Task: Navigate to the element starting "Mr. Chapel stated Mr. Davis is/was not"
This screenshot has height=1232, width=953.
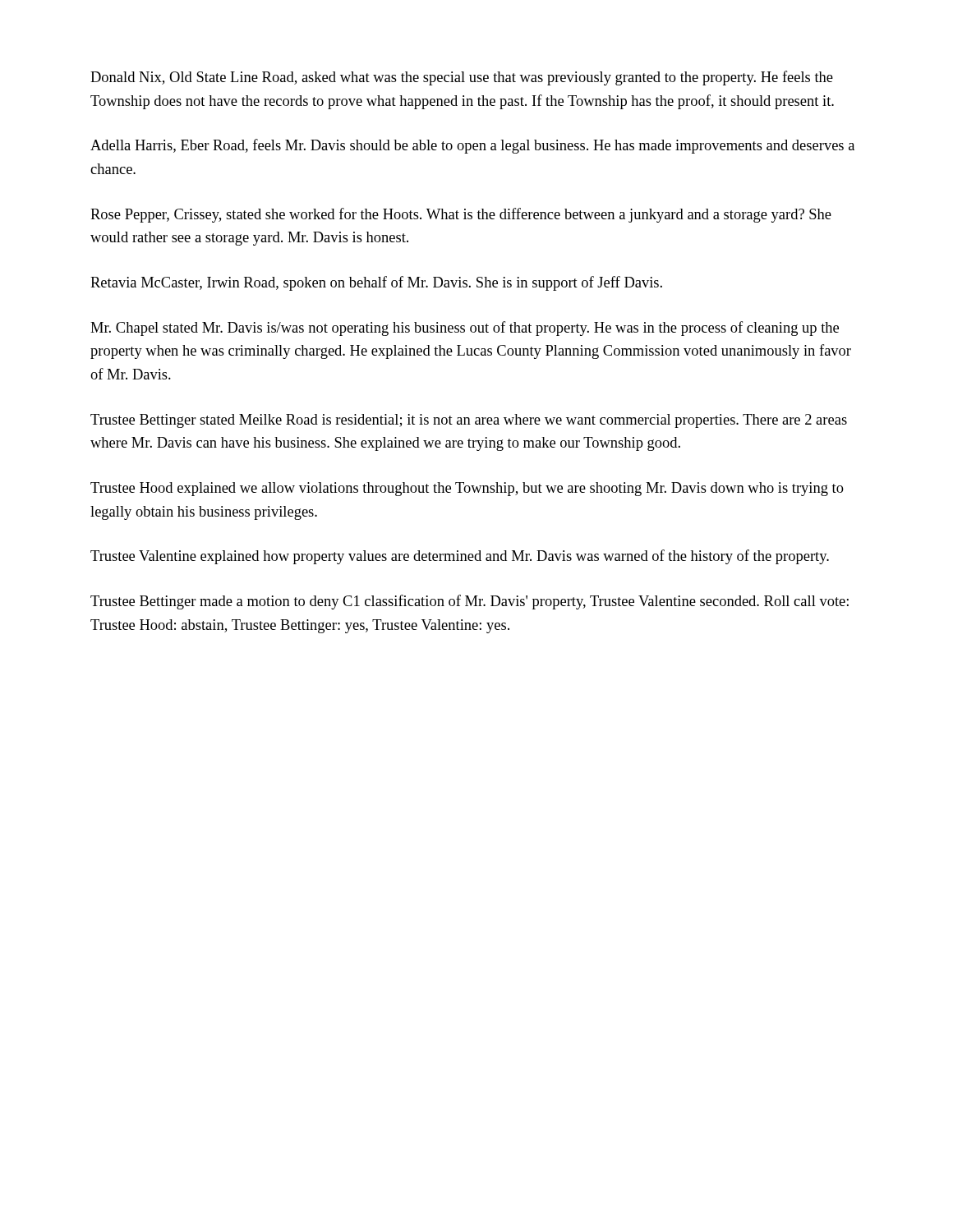Action: coord(471,351)
